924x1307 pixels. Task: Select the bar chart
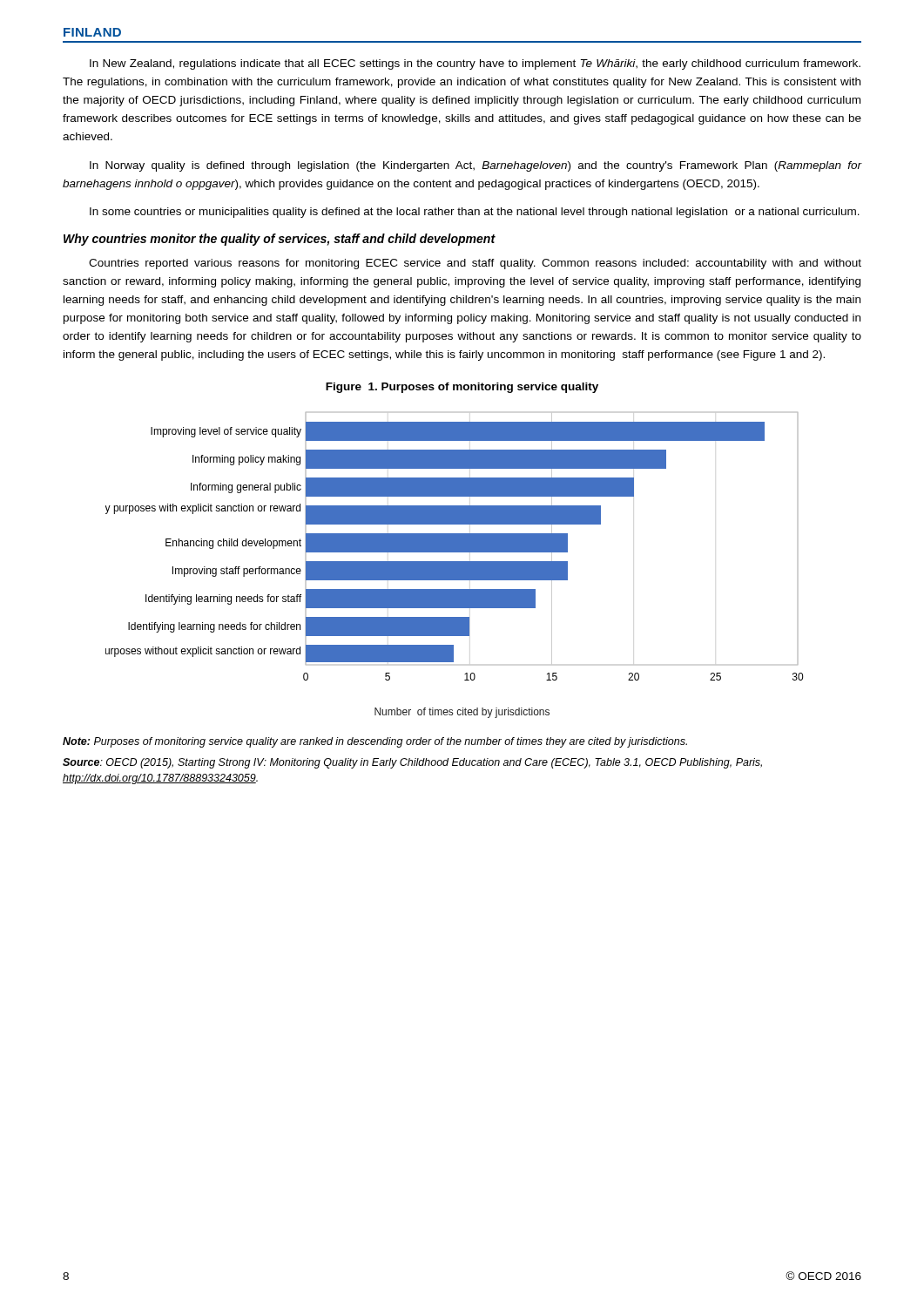click(462, 561)
